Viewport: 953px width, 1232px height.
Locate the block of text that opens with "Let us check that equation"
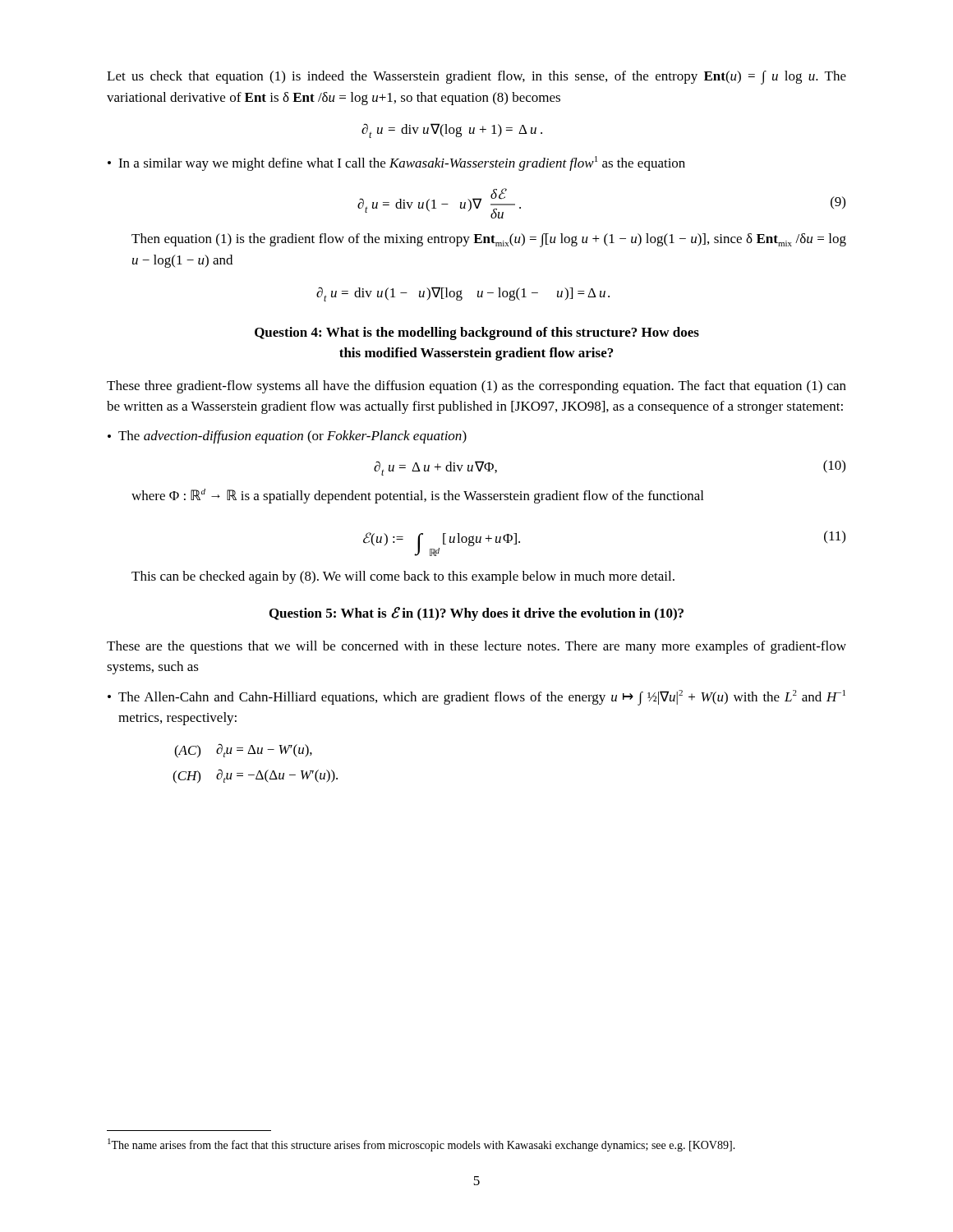tap(476, 87)
